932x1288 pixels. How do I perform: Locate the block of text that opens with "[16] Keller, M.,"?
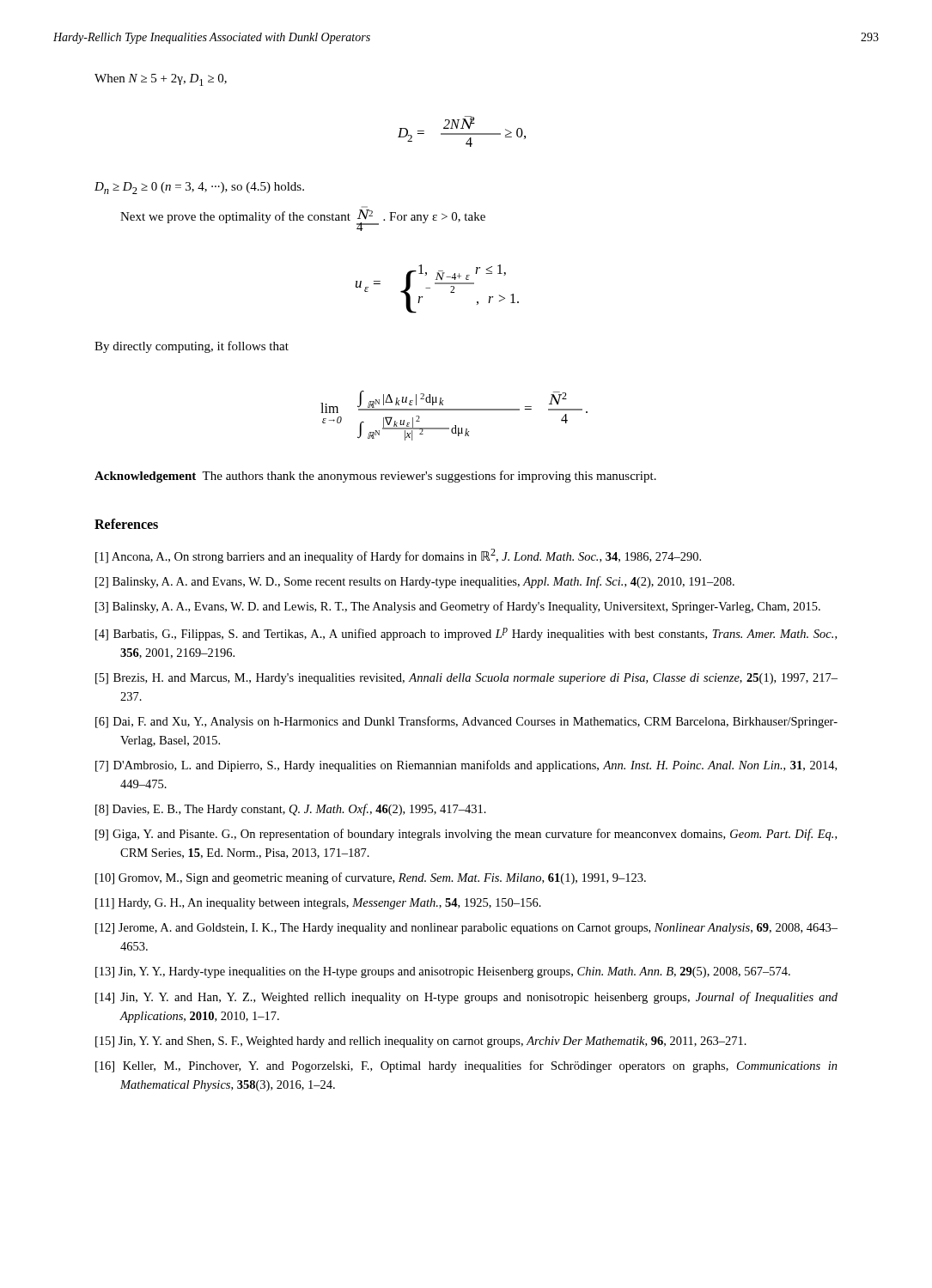tap(466, 1075)
